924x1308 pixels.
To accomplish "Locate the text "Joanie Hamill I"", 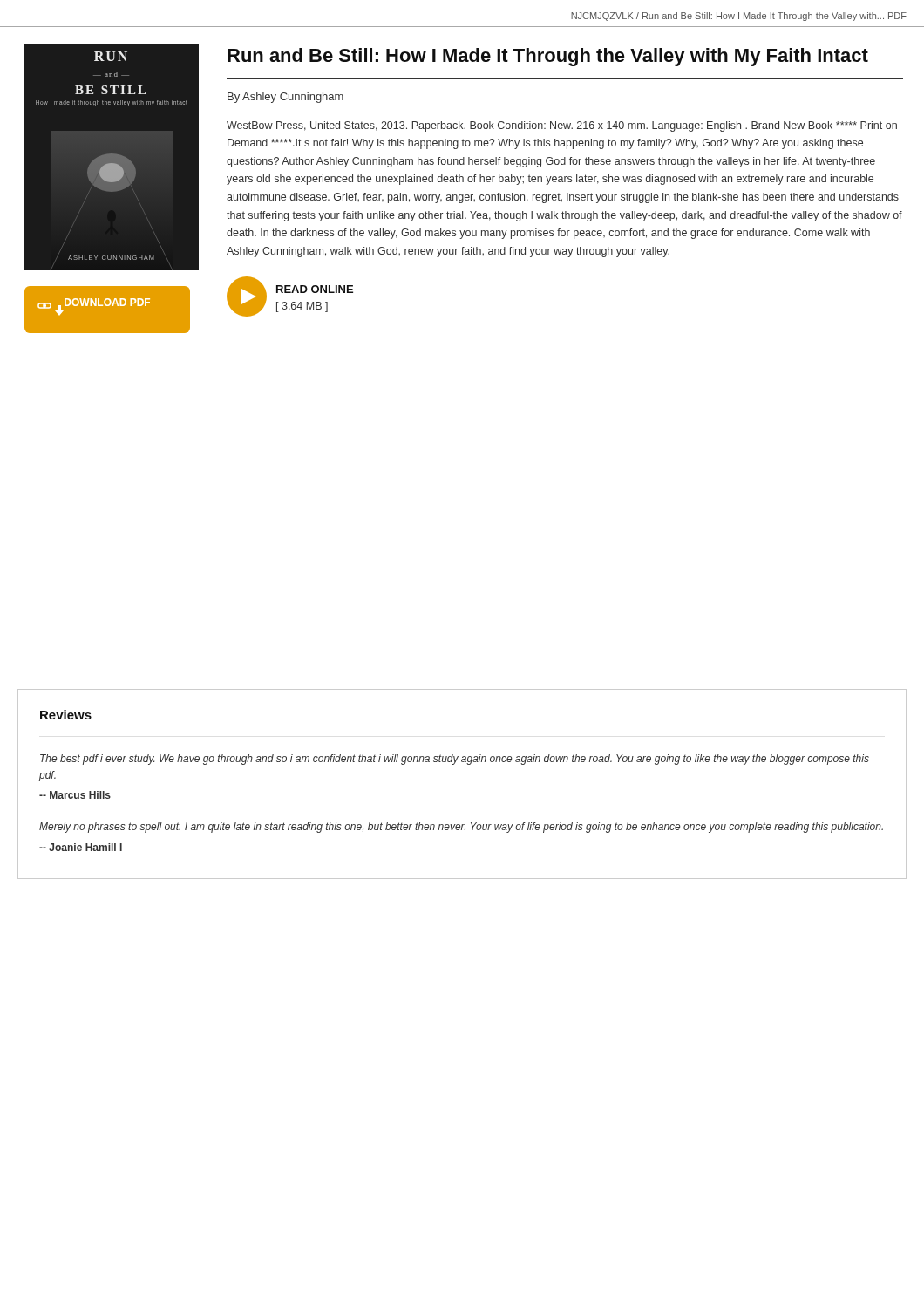I will coord(81,847).
